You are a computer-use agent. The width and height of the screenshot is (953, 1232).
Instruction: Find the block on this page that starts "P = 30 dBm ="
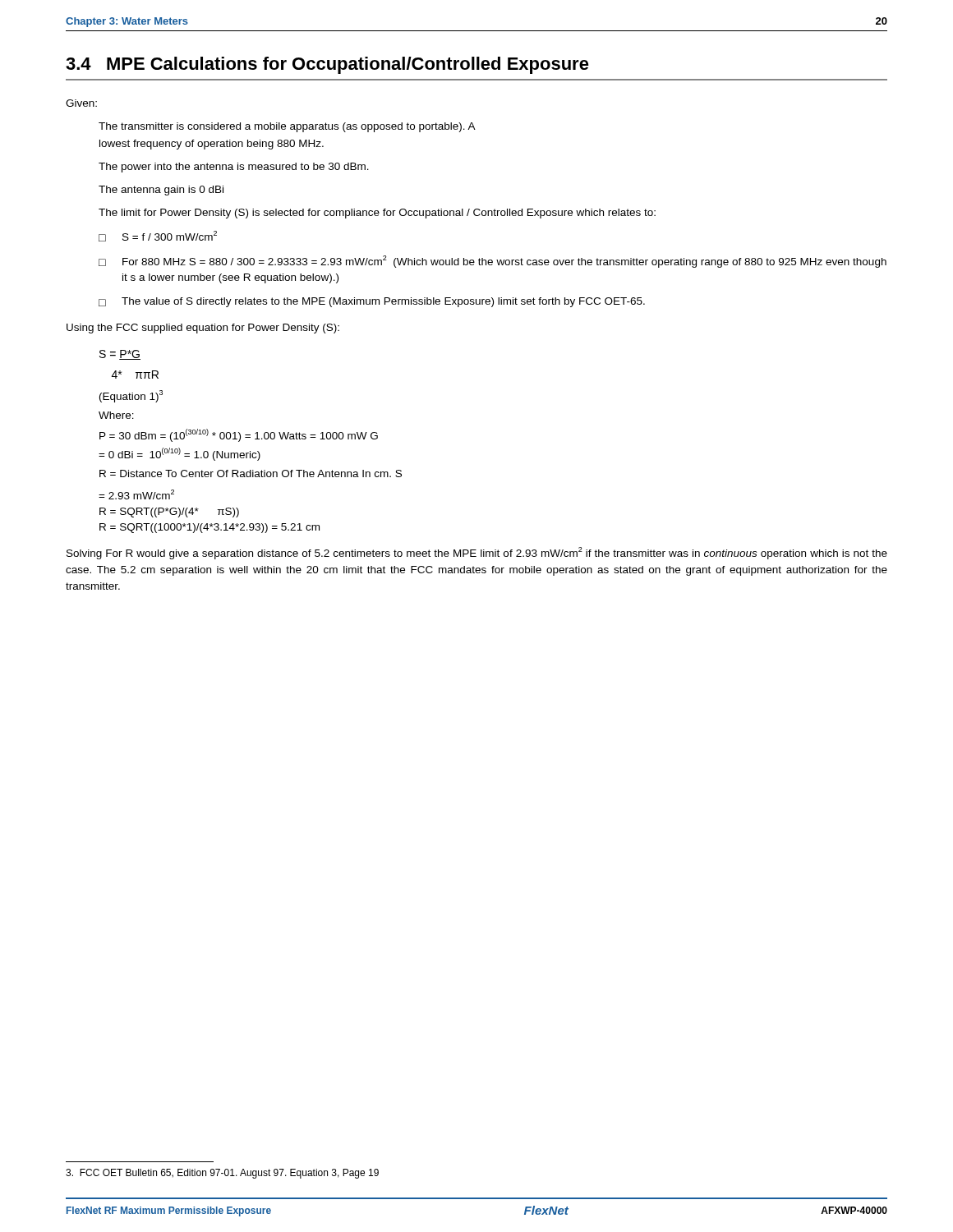[250, 453]
